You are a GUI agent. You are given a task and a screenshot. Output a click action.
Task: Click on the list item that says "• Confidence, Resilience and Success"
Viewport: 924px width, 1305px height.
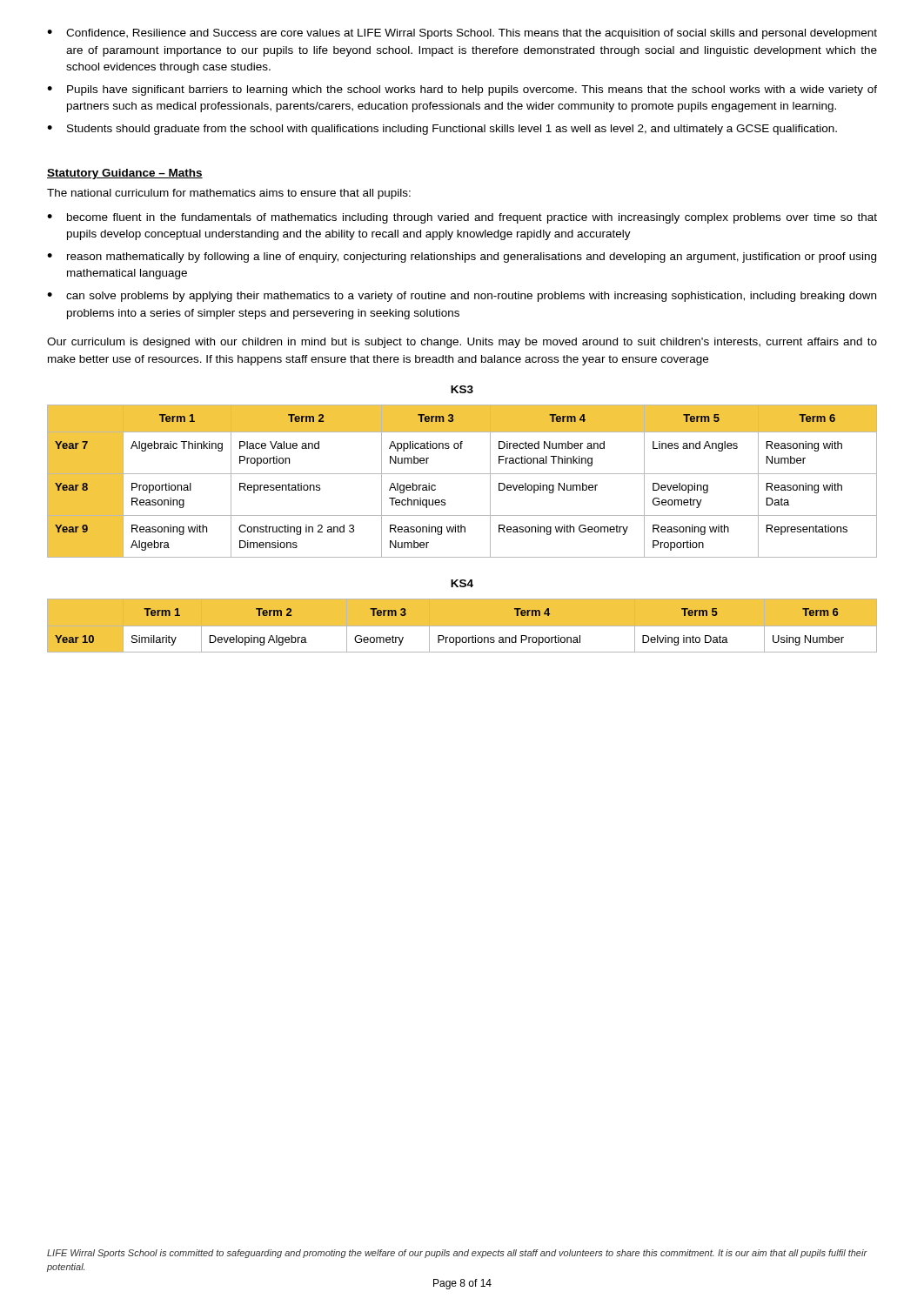pyautogui.click(x=462, y=50)
